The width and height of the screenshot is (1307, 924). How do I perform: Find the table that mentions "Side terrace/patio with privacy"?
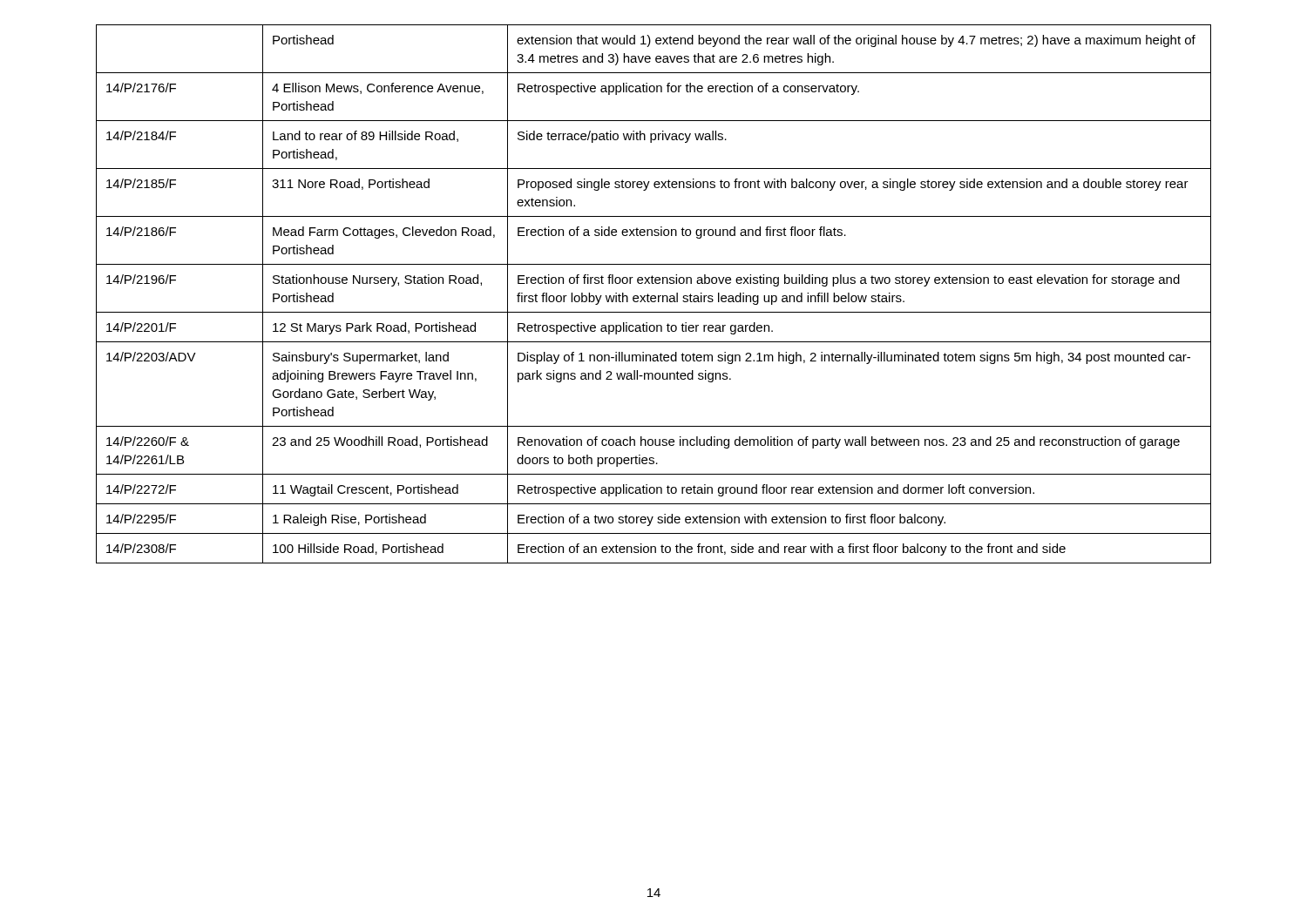(x=654, y=294)
